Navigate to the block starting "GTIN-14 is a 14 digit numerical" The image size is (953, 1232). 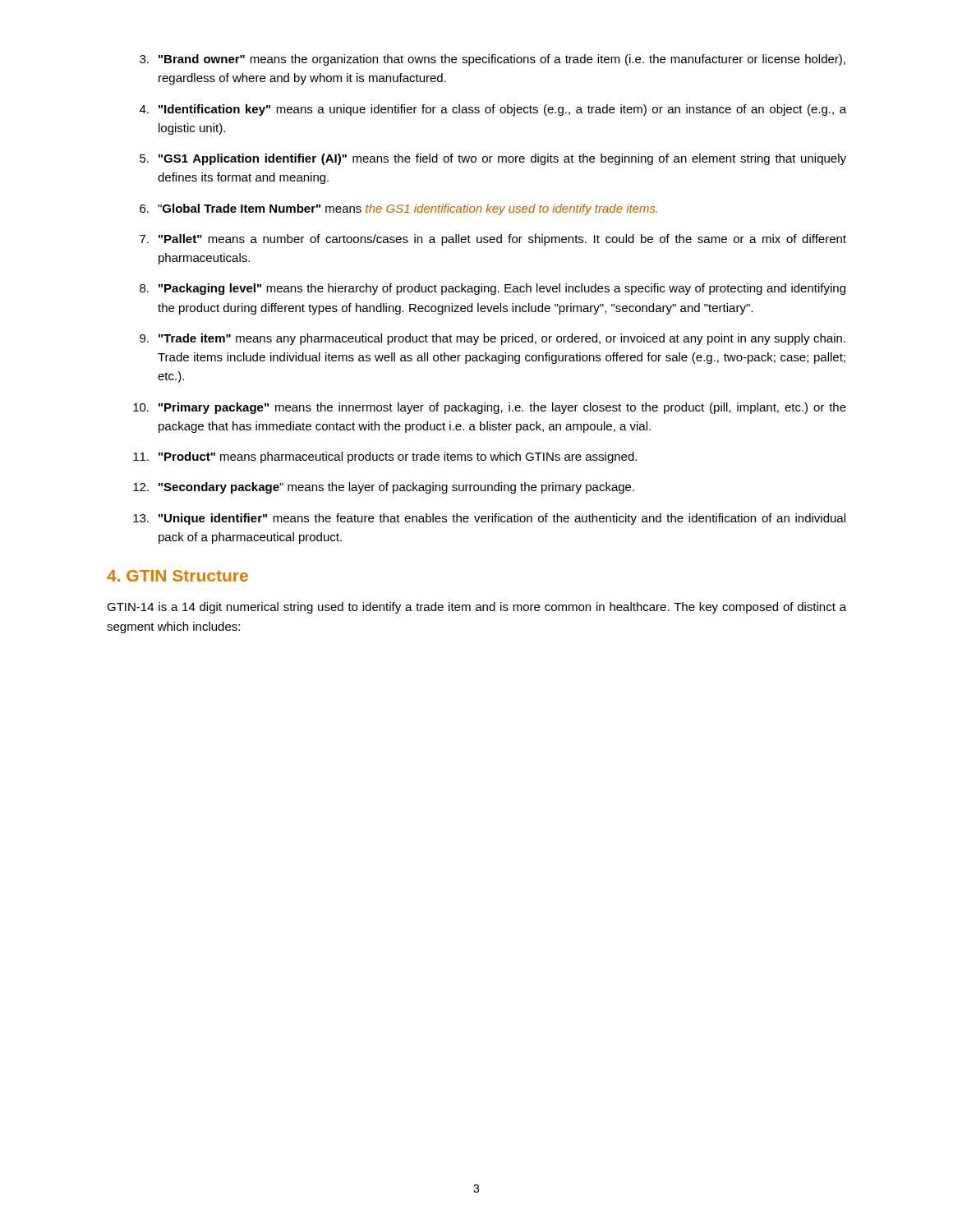point(476,616)
